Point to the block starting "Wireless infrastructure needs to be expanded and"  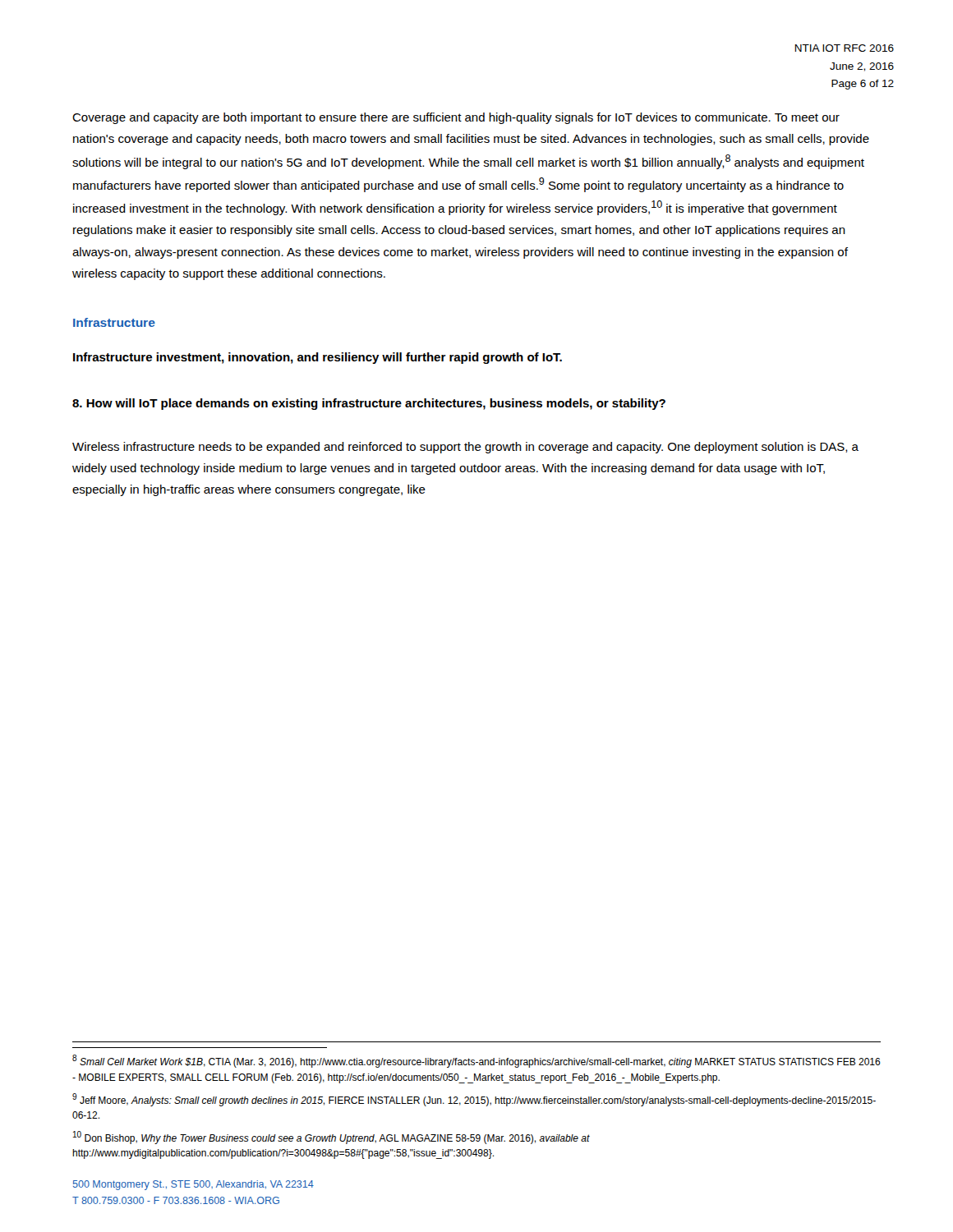465,468
